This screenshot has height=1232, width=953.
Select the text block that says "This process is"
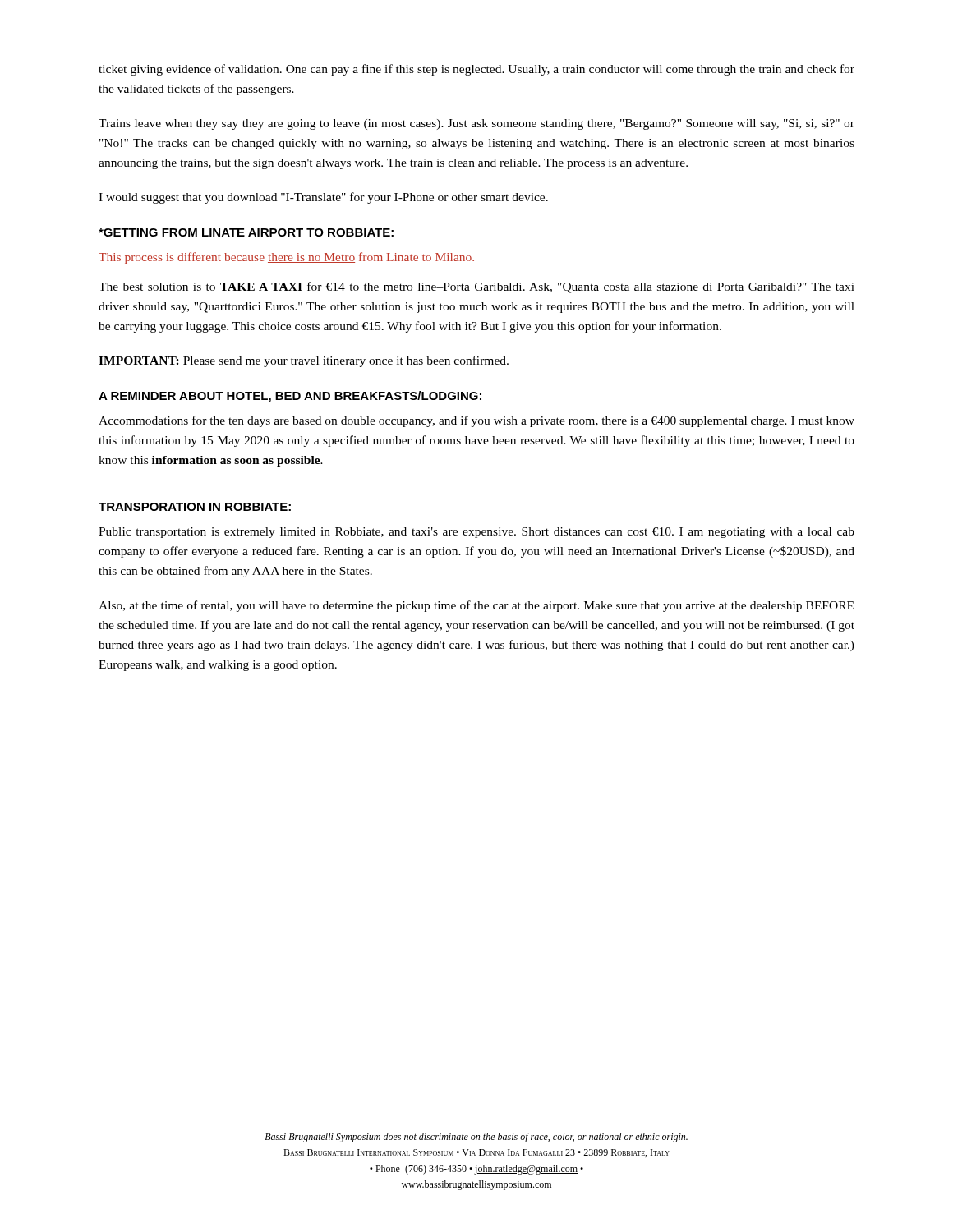(287, 257)
